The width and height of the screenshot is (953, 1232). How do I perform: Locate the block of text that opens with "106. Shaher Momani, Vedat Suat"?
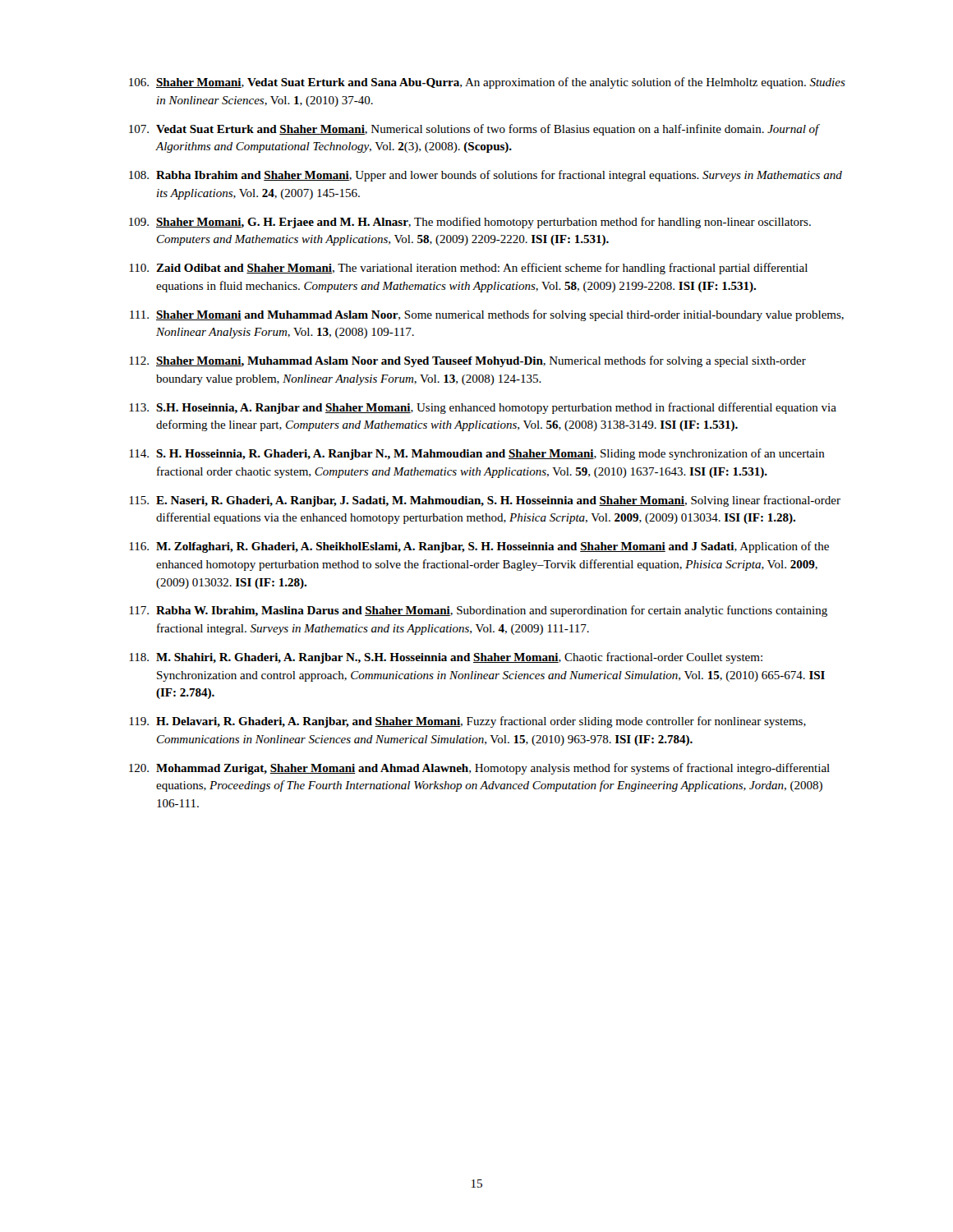pos(476,92)
